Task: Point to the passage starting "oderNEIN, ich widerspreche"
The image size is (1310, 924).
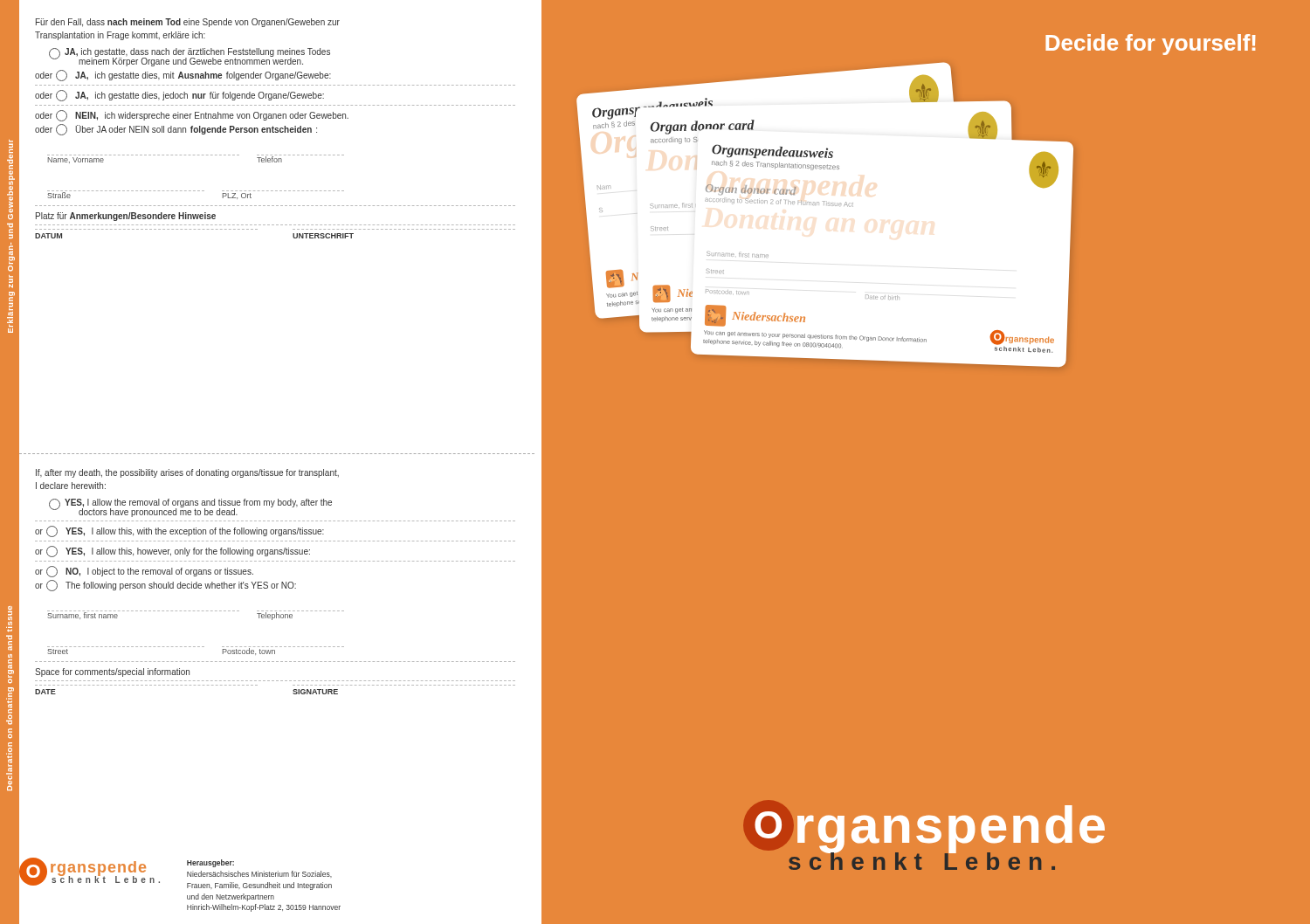Action: 275,115
